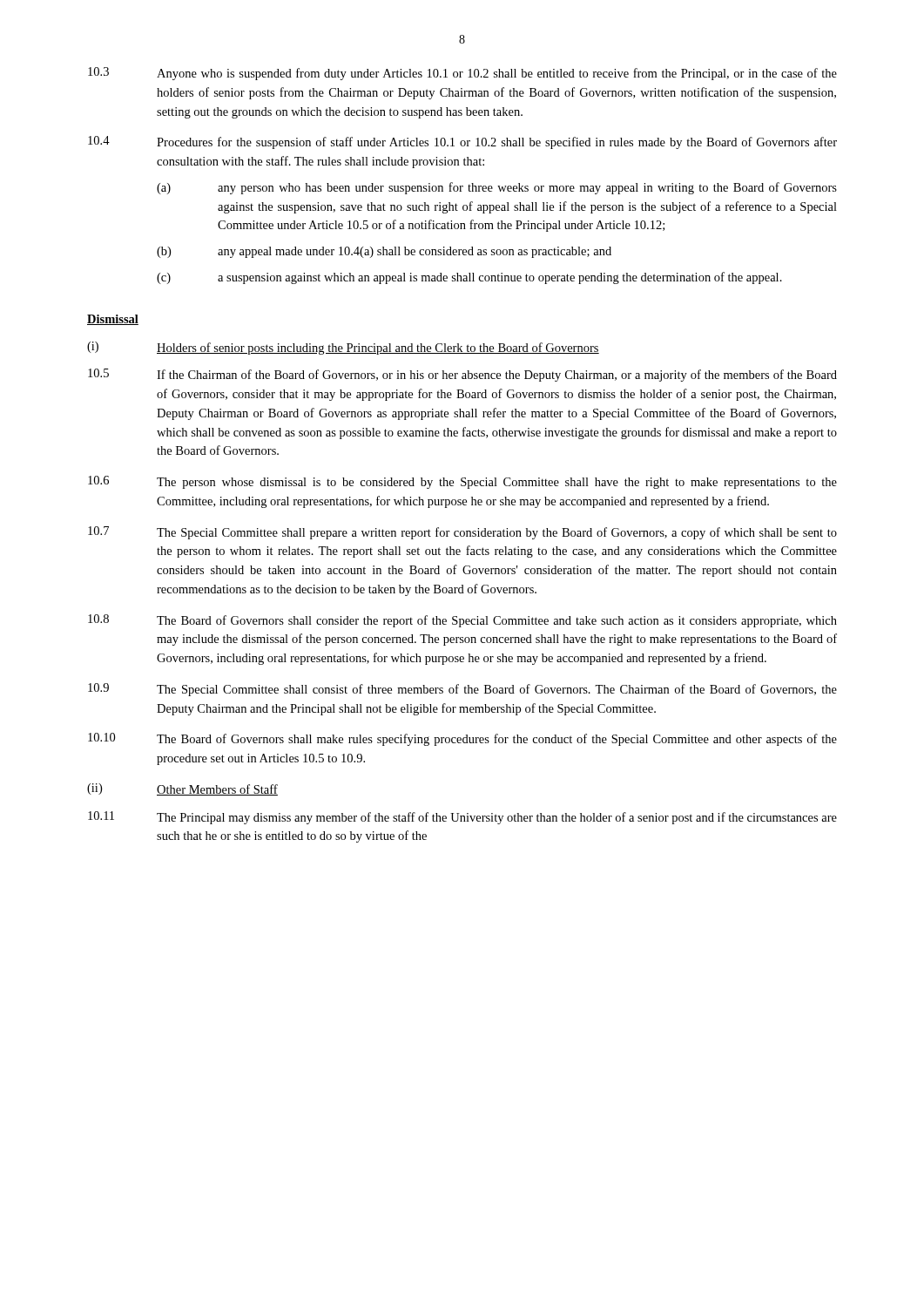Where is the passage that starts "10.6 The person whose dismissal is to be"?

pyautogui.click(x=462, y=492)
